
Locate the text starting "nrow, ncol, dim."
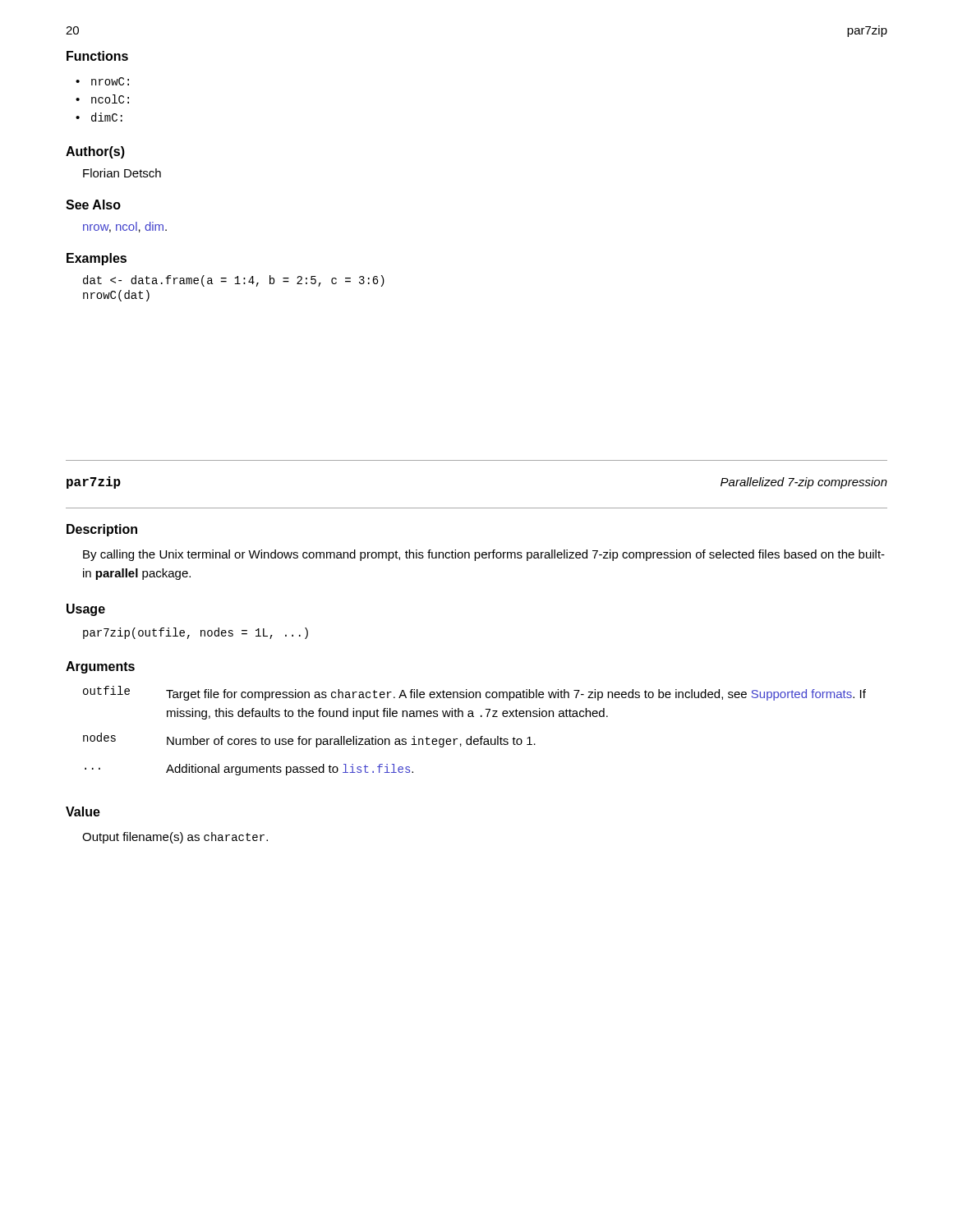tap(125, 226)
